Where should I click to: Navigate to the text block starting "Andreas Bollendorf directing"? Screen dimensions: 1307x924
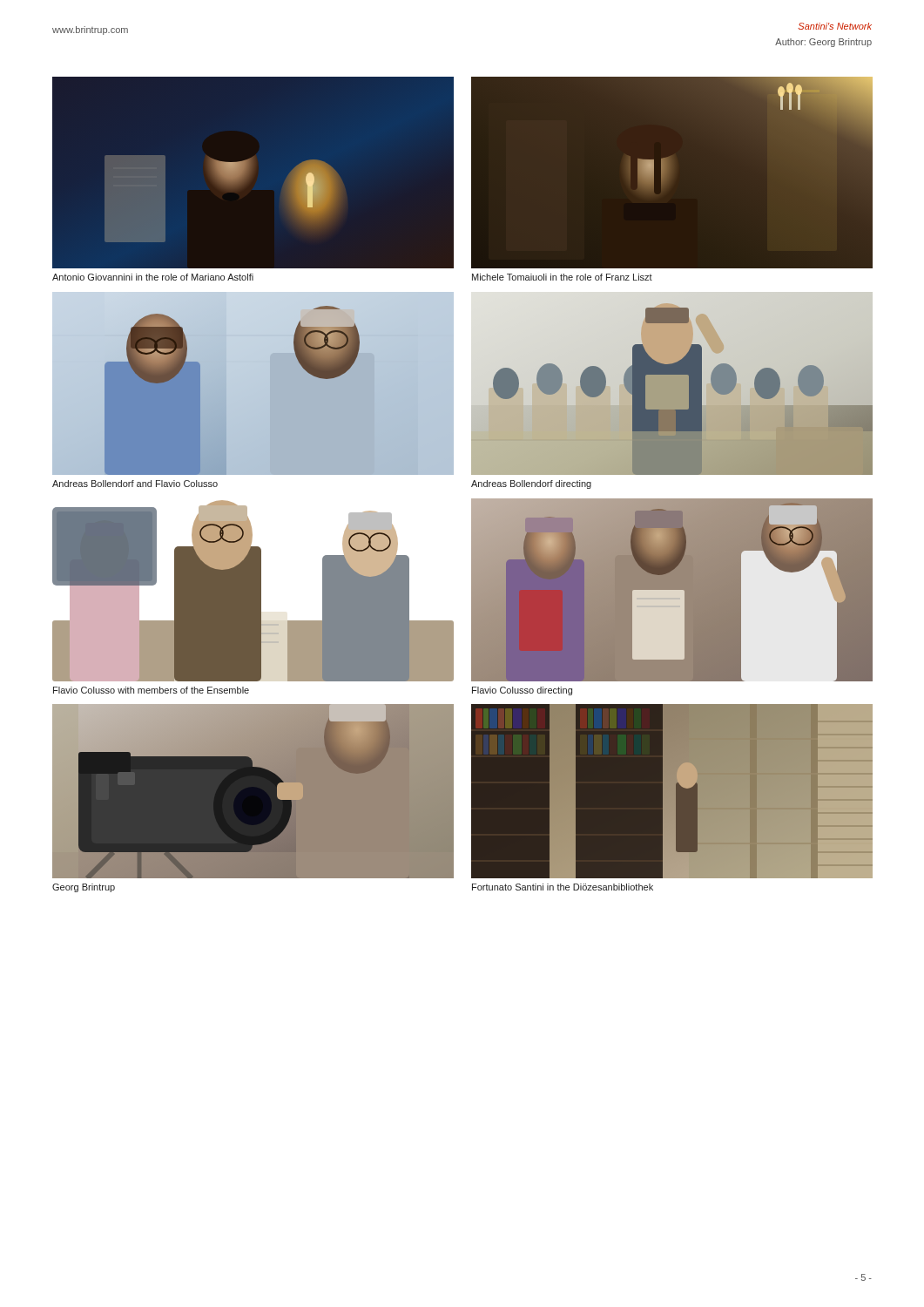click(x=531, y=484)
